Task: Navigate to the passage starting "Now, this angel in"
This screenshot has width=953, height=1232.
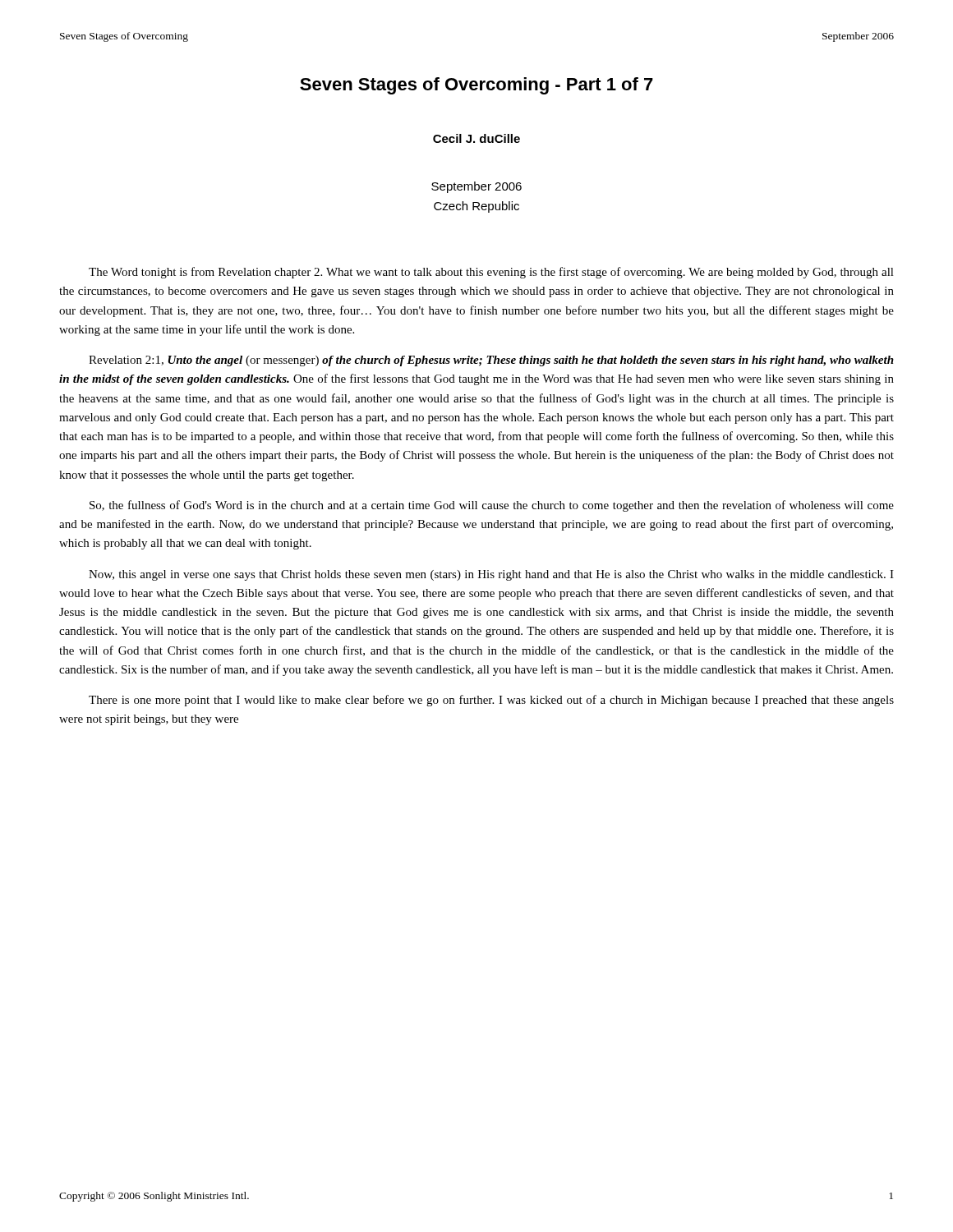Action: 476,621
